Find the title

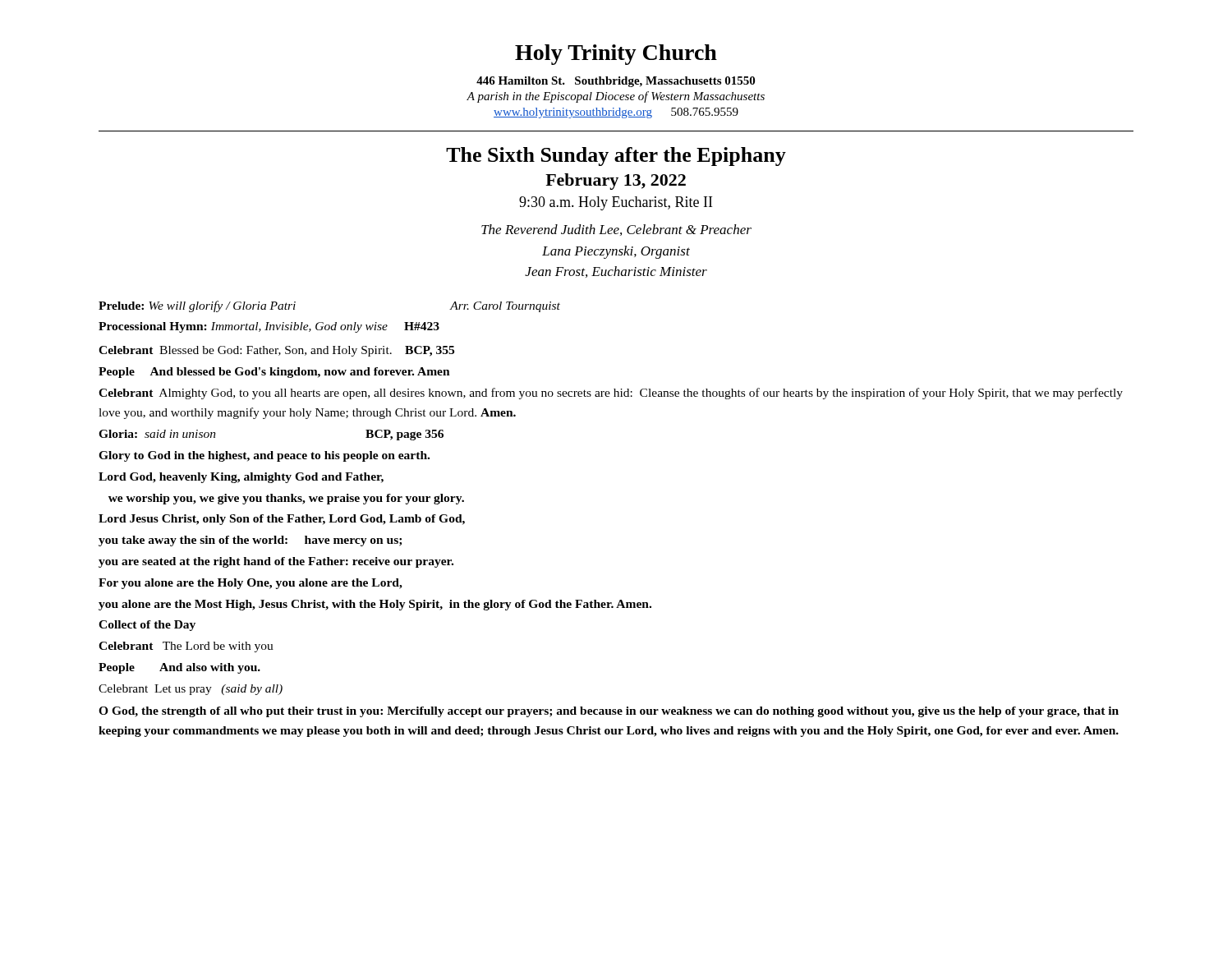click(616, 53)
